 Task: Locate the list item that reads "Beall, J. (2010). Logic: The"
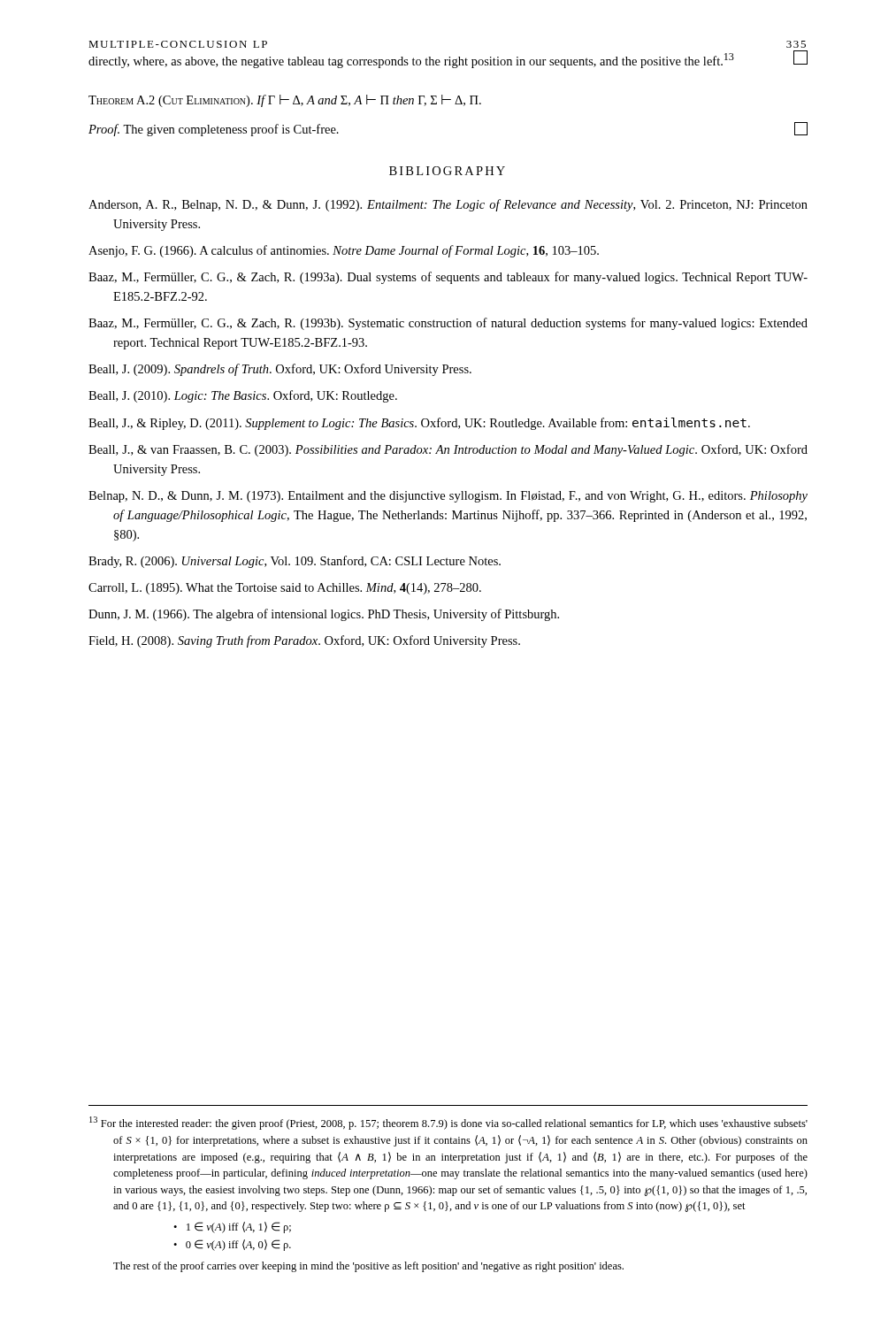(x=243, y=396)
